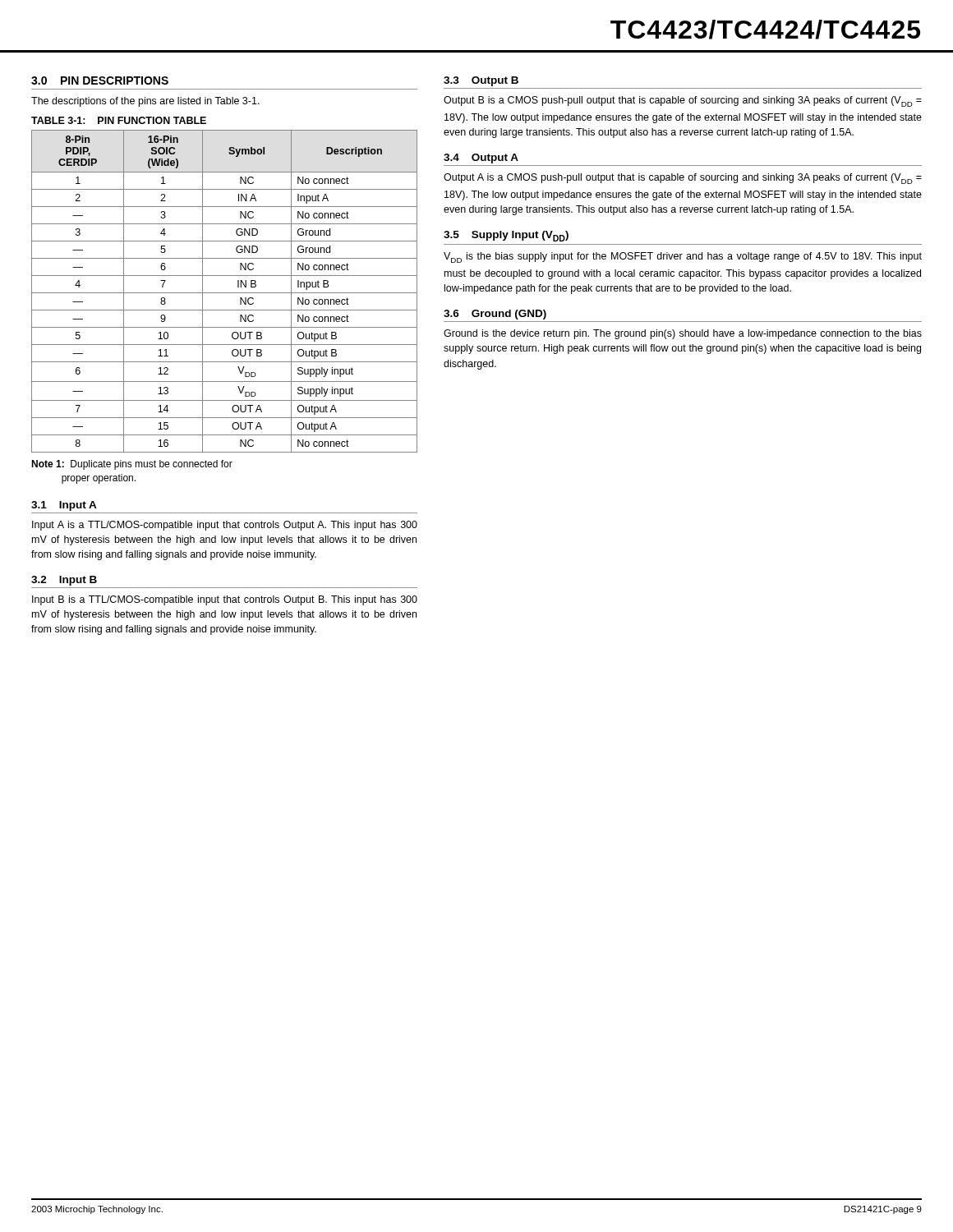Select the text starting "TABLE 3-1: PIN FUNCTION TABLE"
The height and width of the screenshot is (1232, 953).
click(x=119, y=121)
